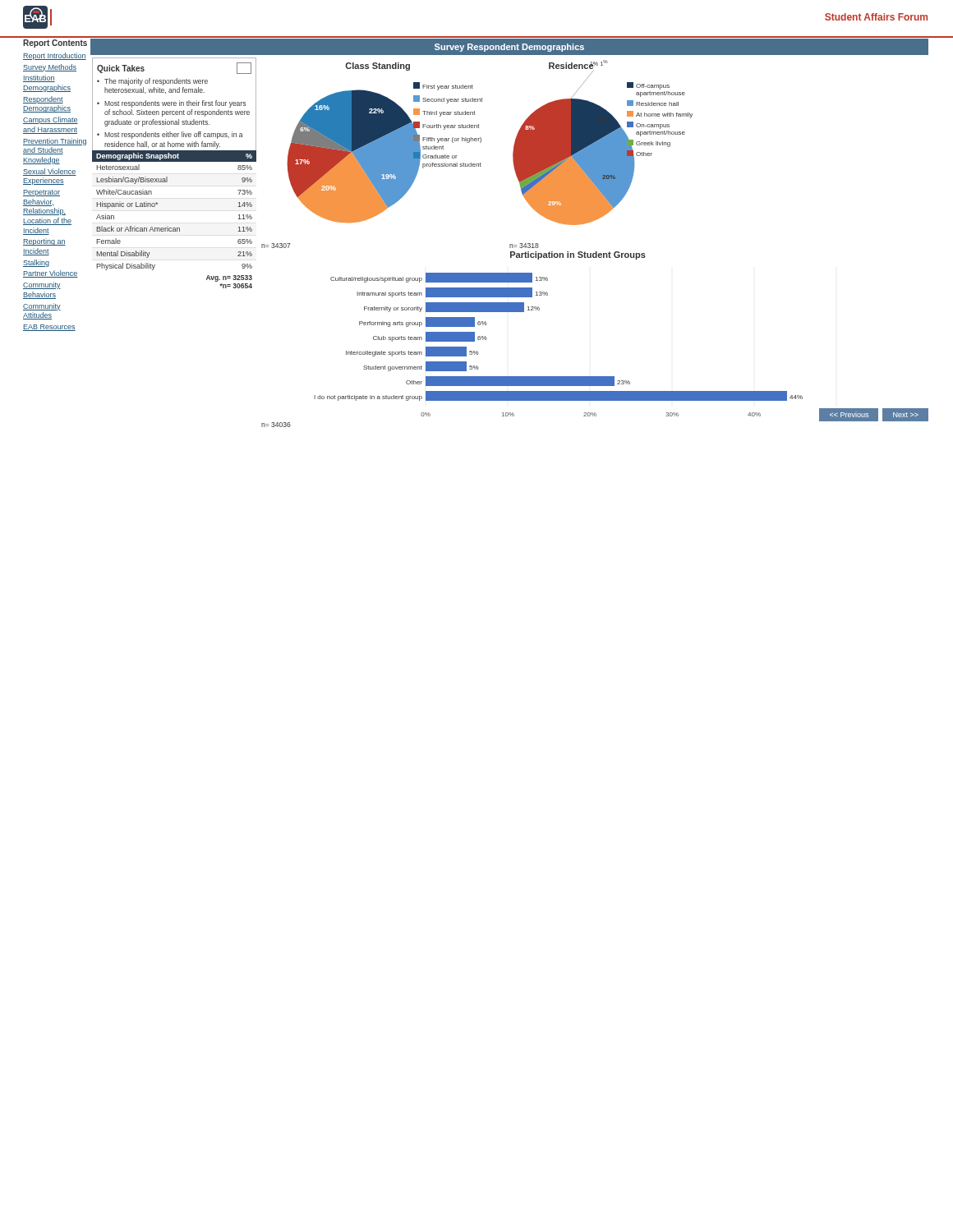953x1232 pixels.
Task: Point to the text block starting "•Most respondents were"
Action: (x=173, y=113)
